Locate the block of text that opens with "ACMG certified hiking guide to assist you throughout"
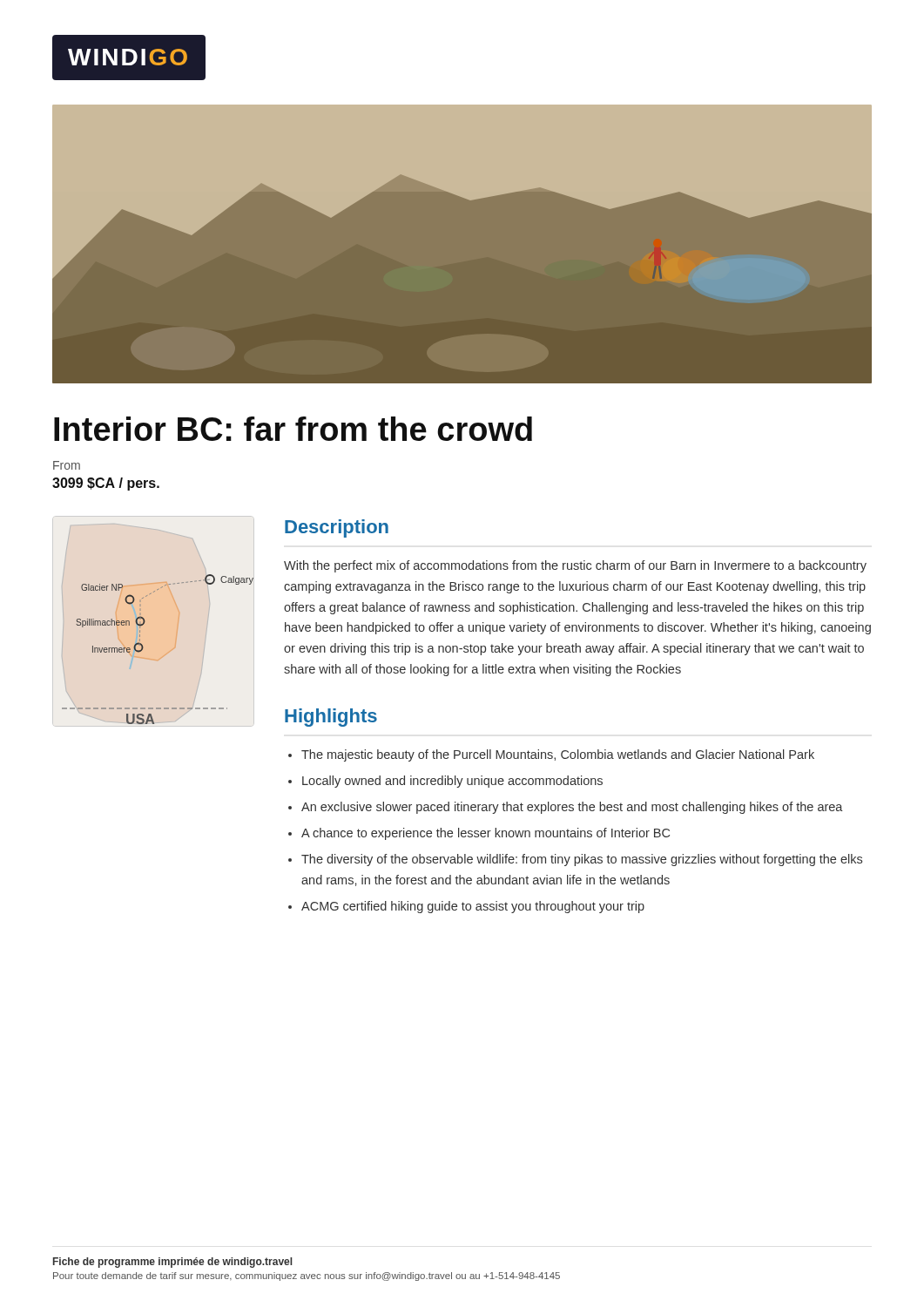 [x=473, y=906]
